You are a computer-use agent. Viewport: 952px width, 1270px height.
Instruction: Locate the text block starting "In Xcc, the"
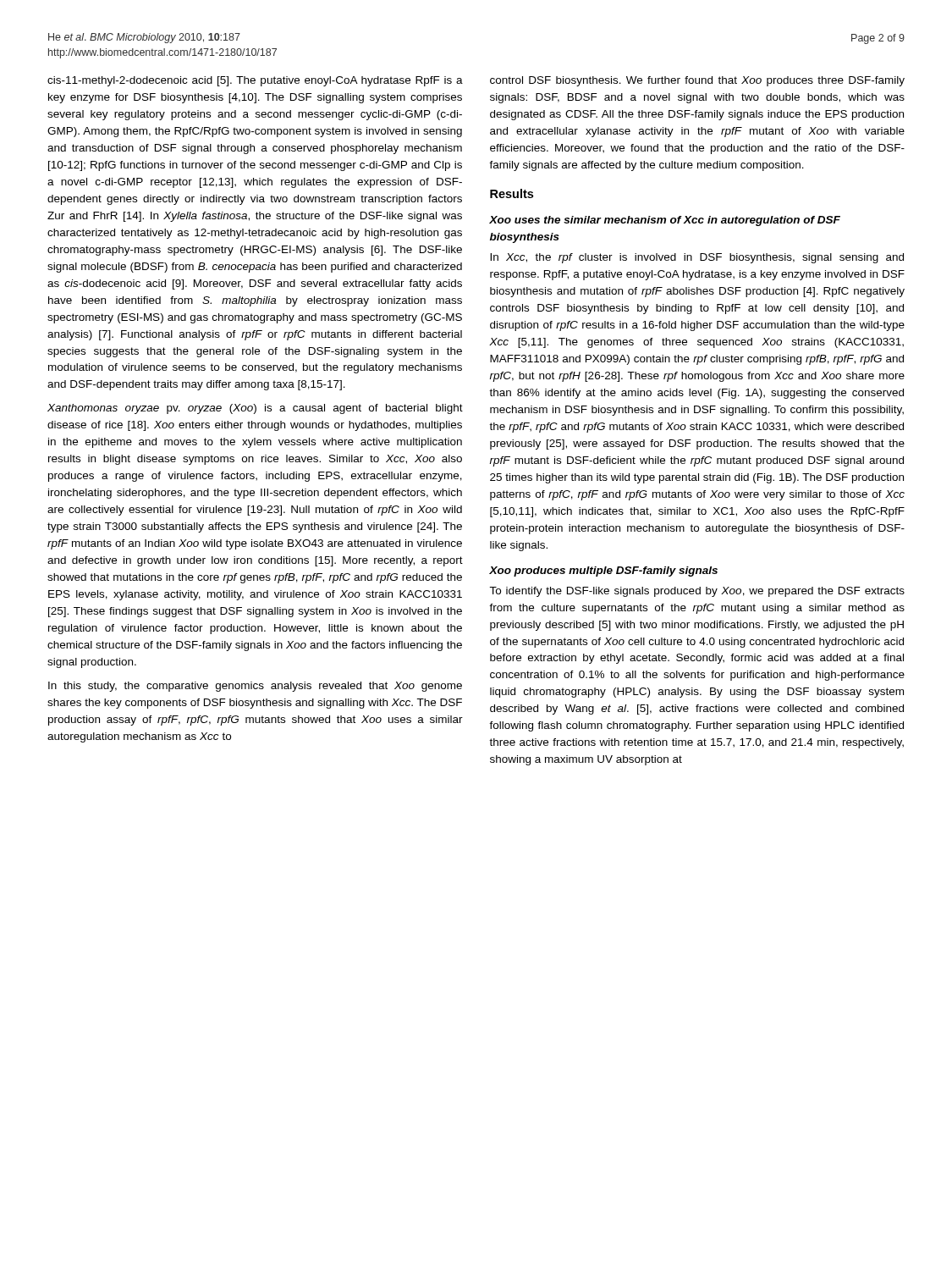[x=697, y=401]
